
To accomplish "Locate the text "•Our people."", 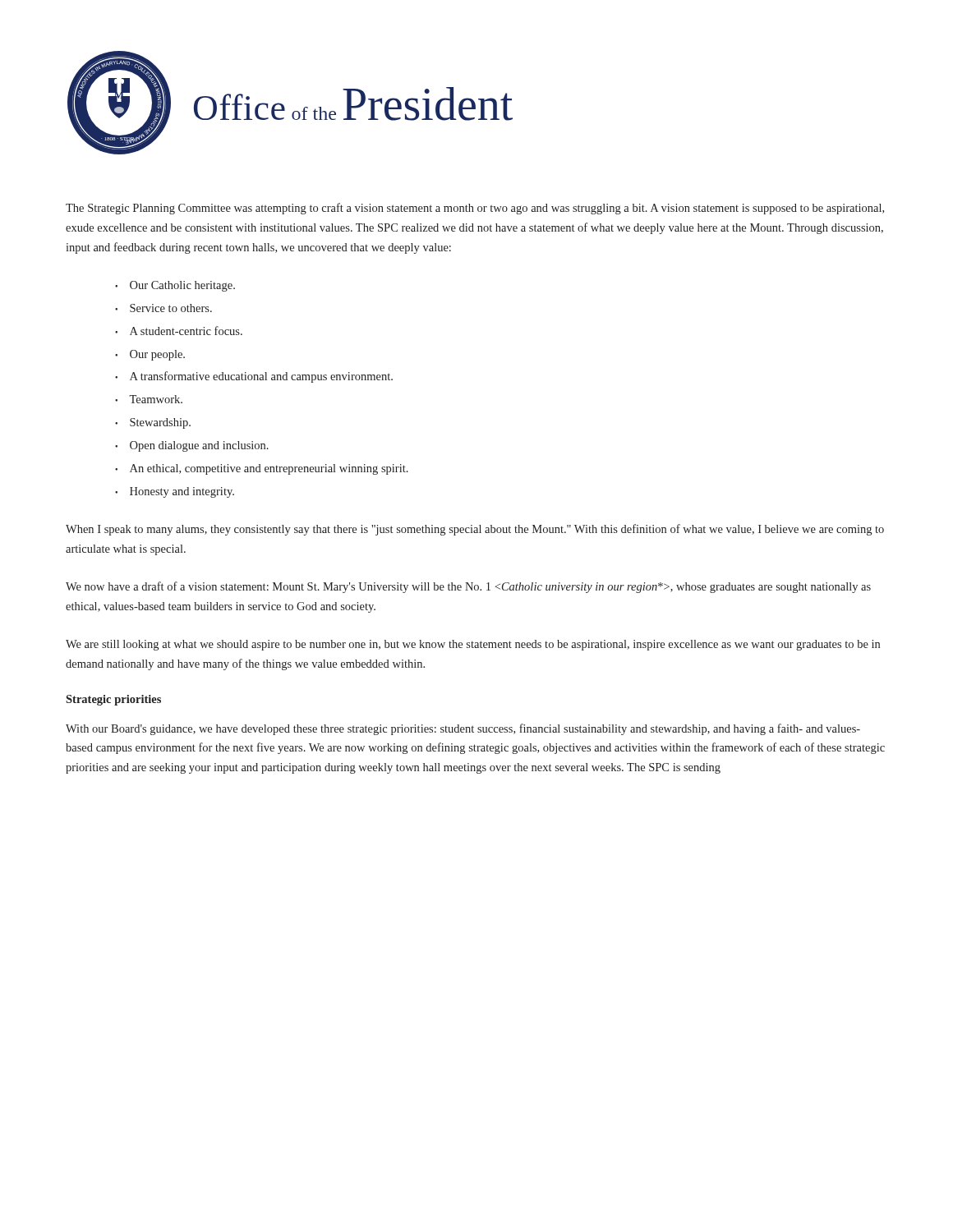I will click(x=150, y=354).
